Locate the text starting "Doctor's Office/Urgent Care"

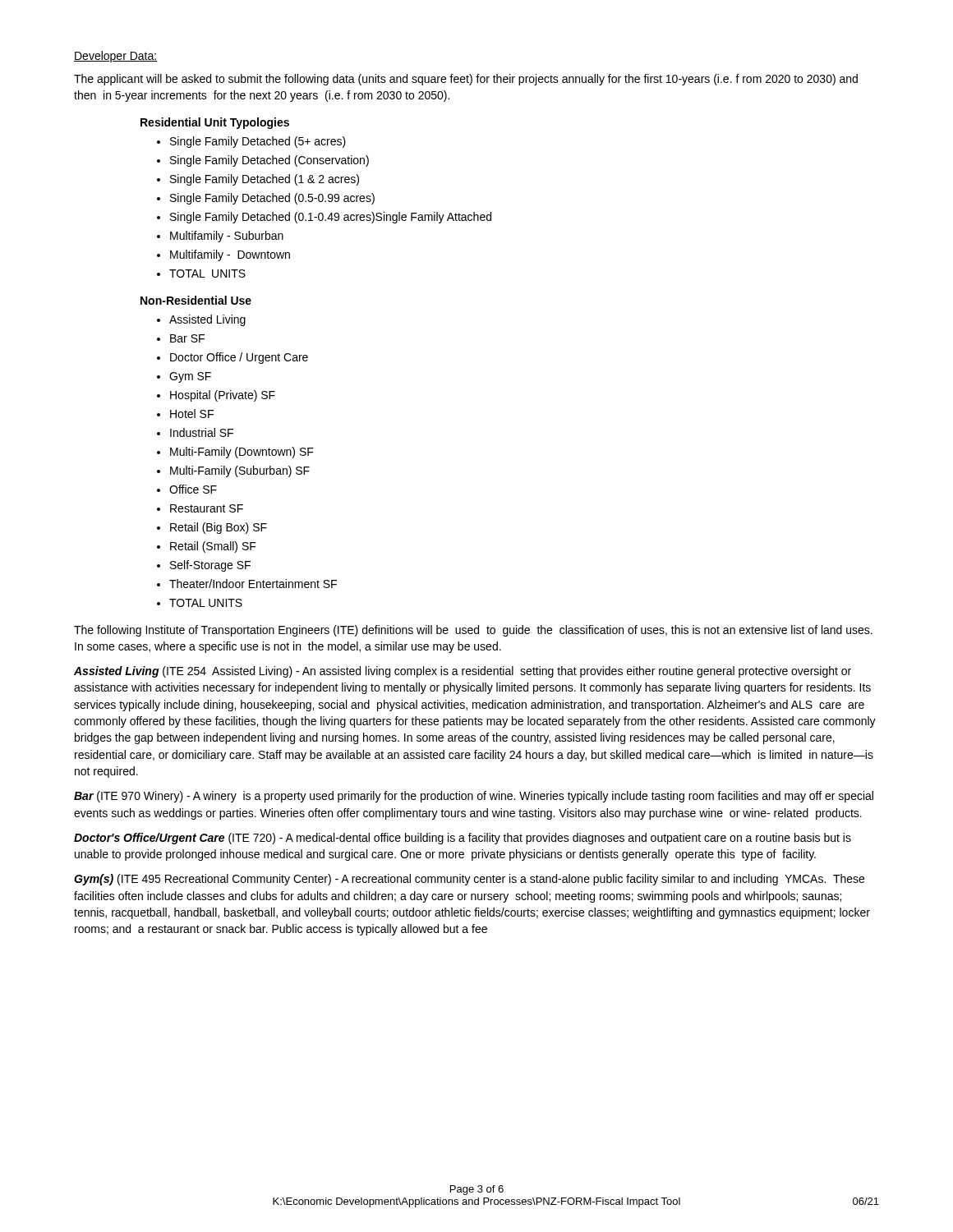tap(463, 846)
